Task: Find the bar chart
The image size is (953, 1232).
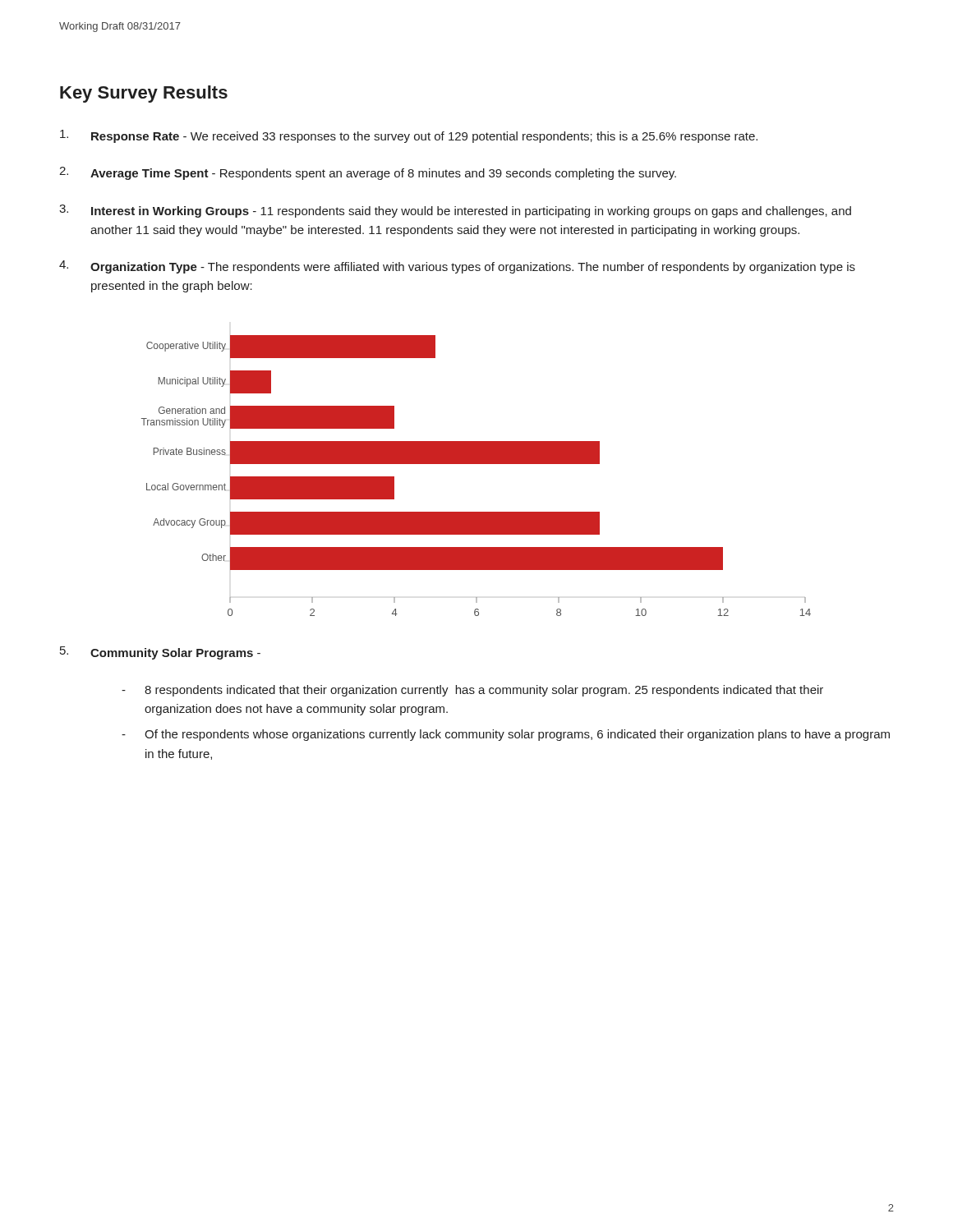Action: [492, 475]
